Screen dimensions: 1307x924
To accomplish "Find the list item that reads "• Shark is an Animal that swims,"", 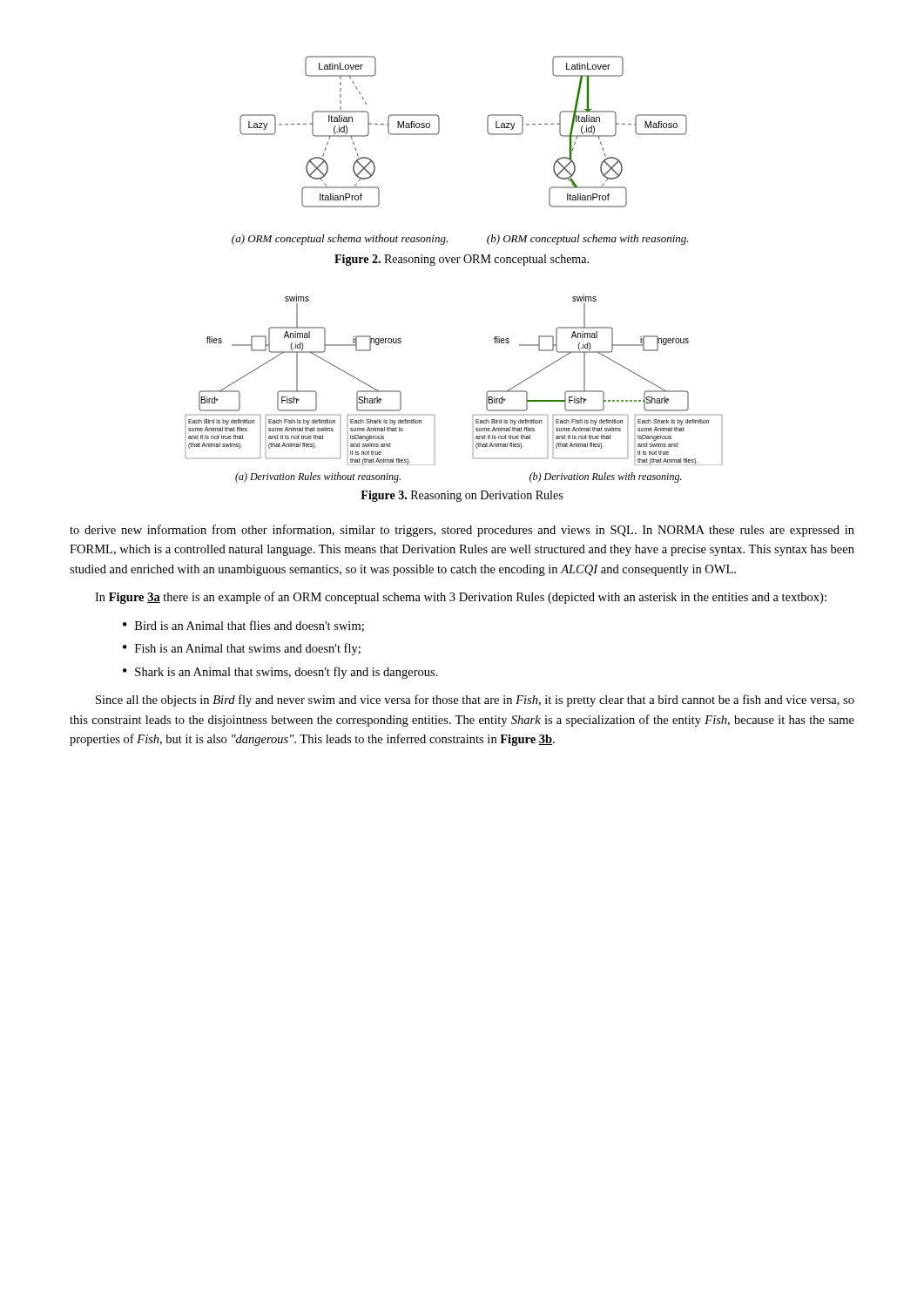I will [x=280, y=672].
